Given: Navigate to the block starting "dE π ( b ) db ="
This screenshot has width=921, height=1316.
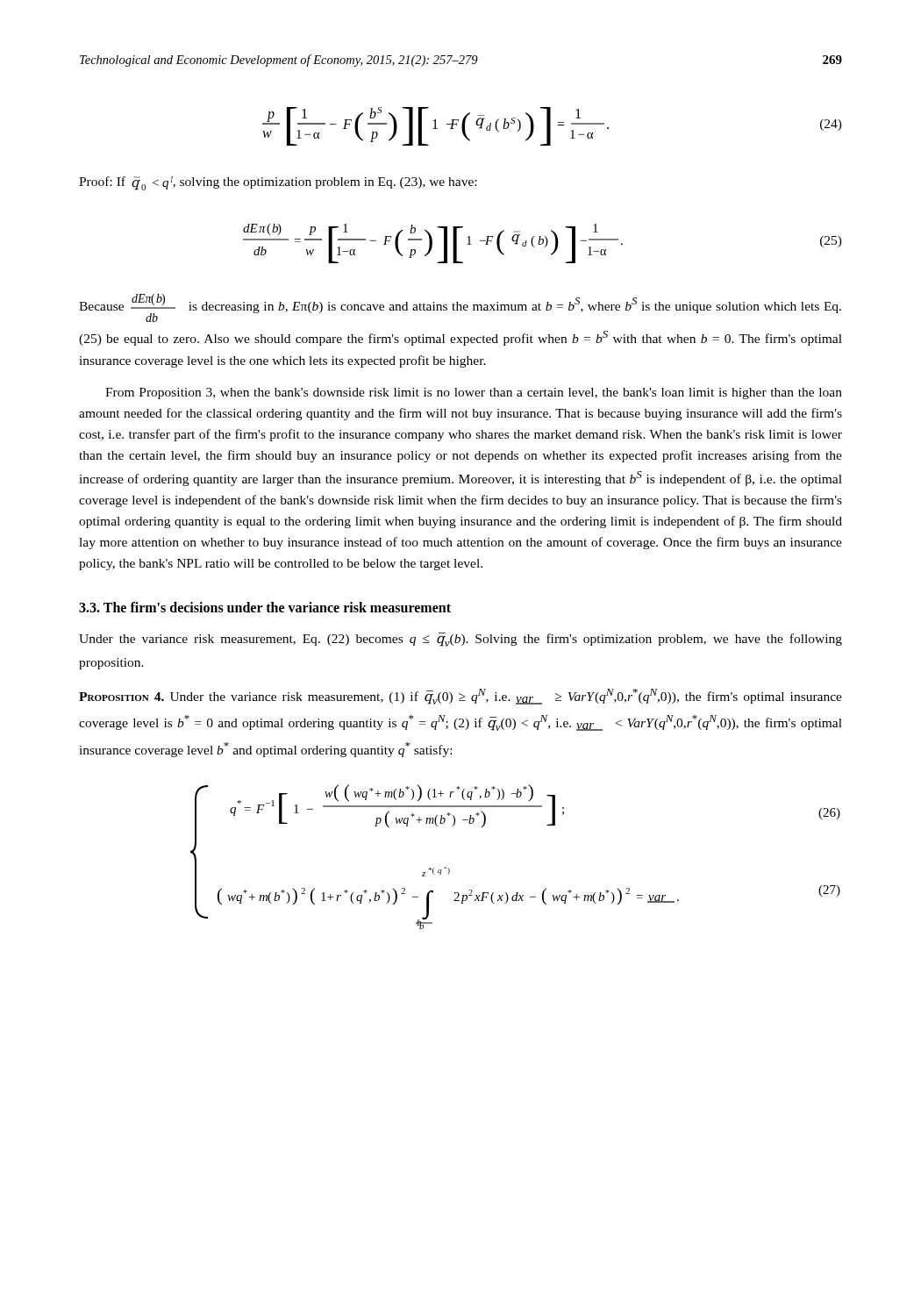Looking at the screenshot, I should click(460, 241).
